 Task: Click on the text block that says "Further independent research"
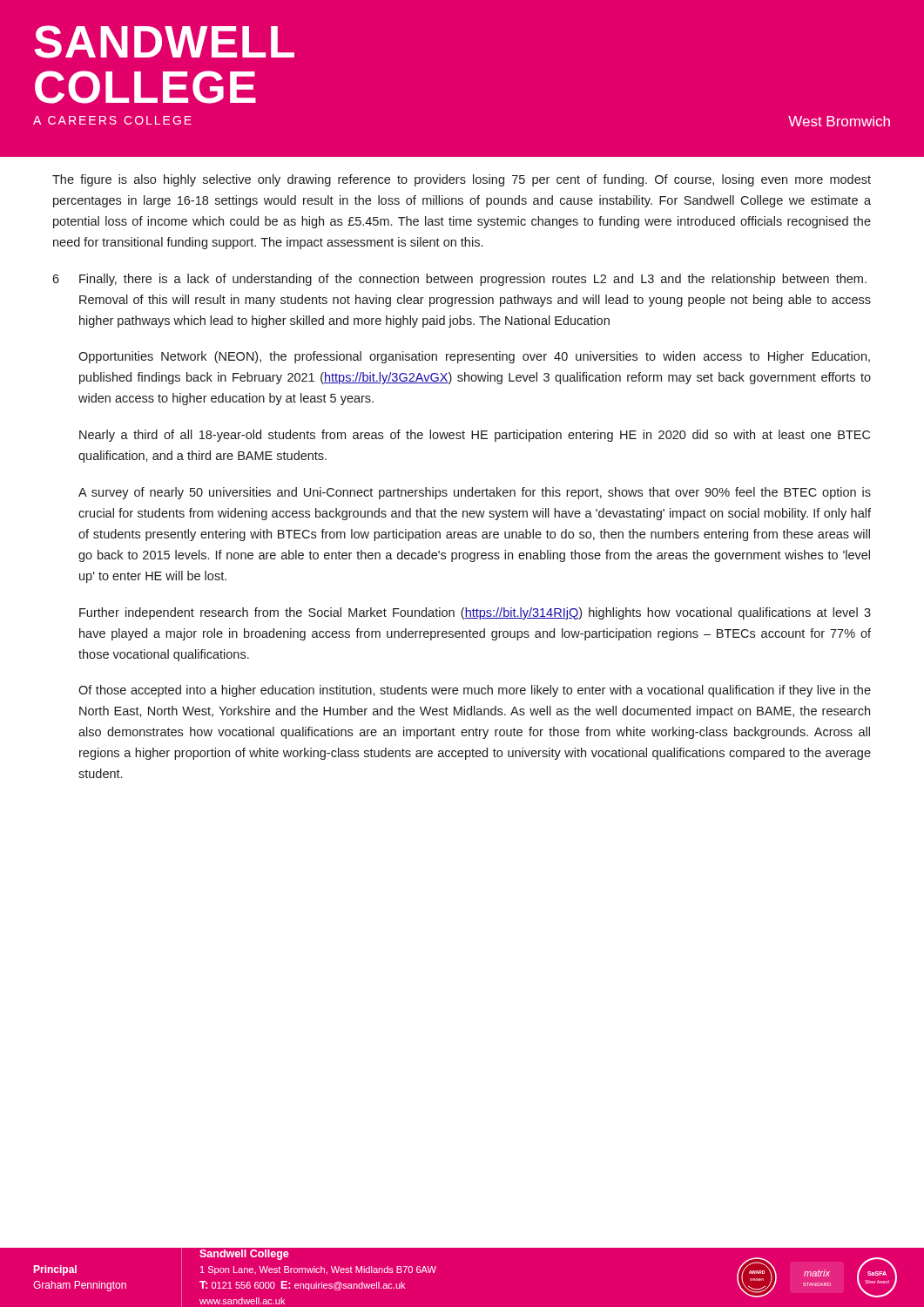click(x=475, y=633)
